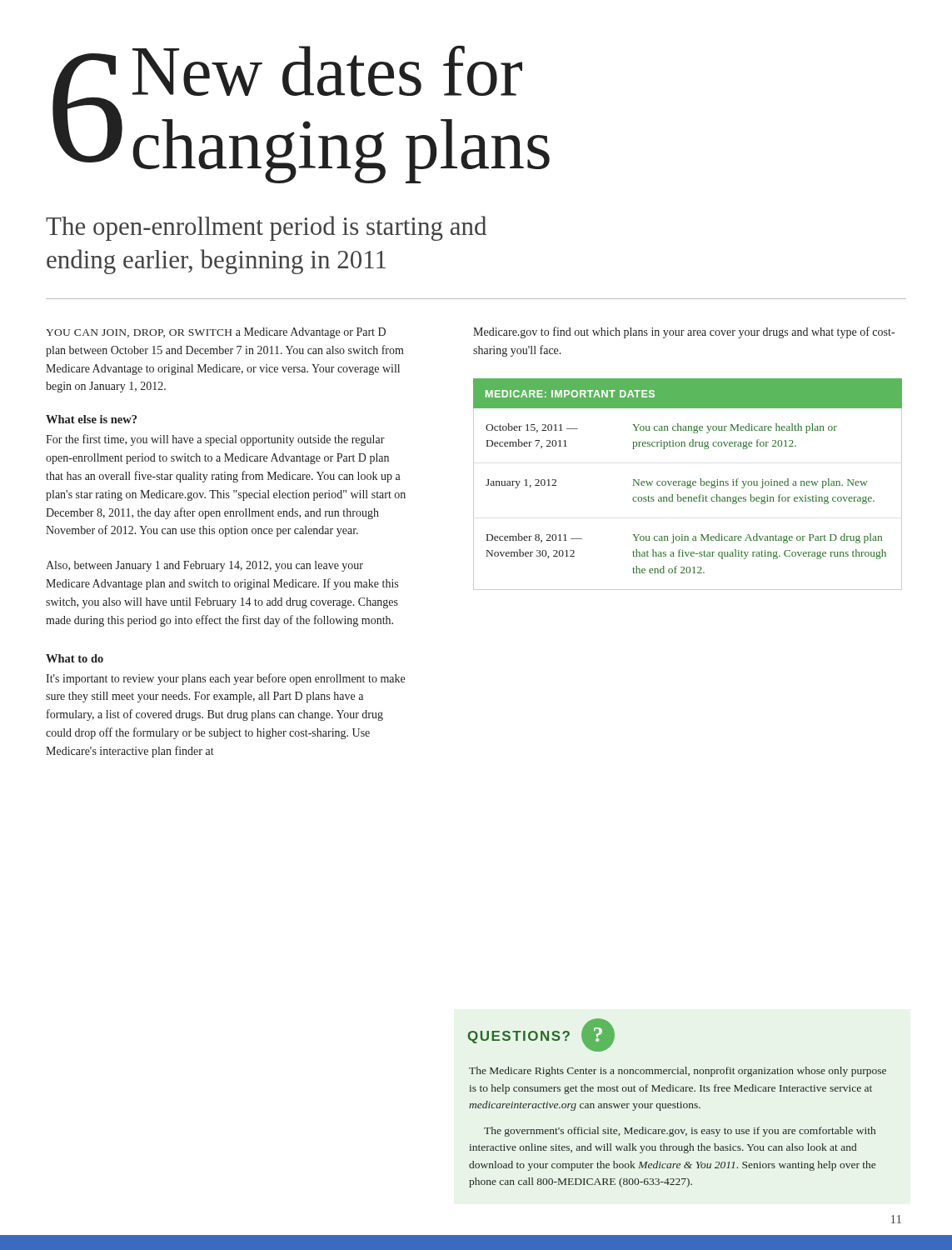Find the block on this page that starts "YOU CAN JOIN,"
The image size is (952, 1250).
click(x=225, y=359)
